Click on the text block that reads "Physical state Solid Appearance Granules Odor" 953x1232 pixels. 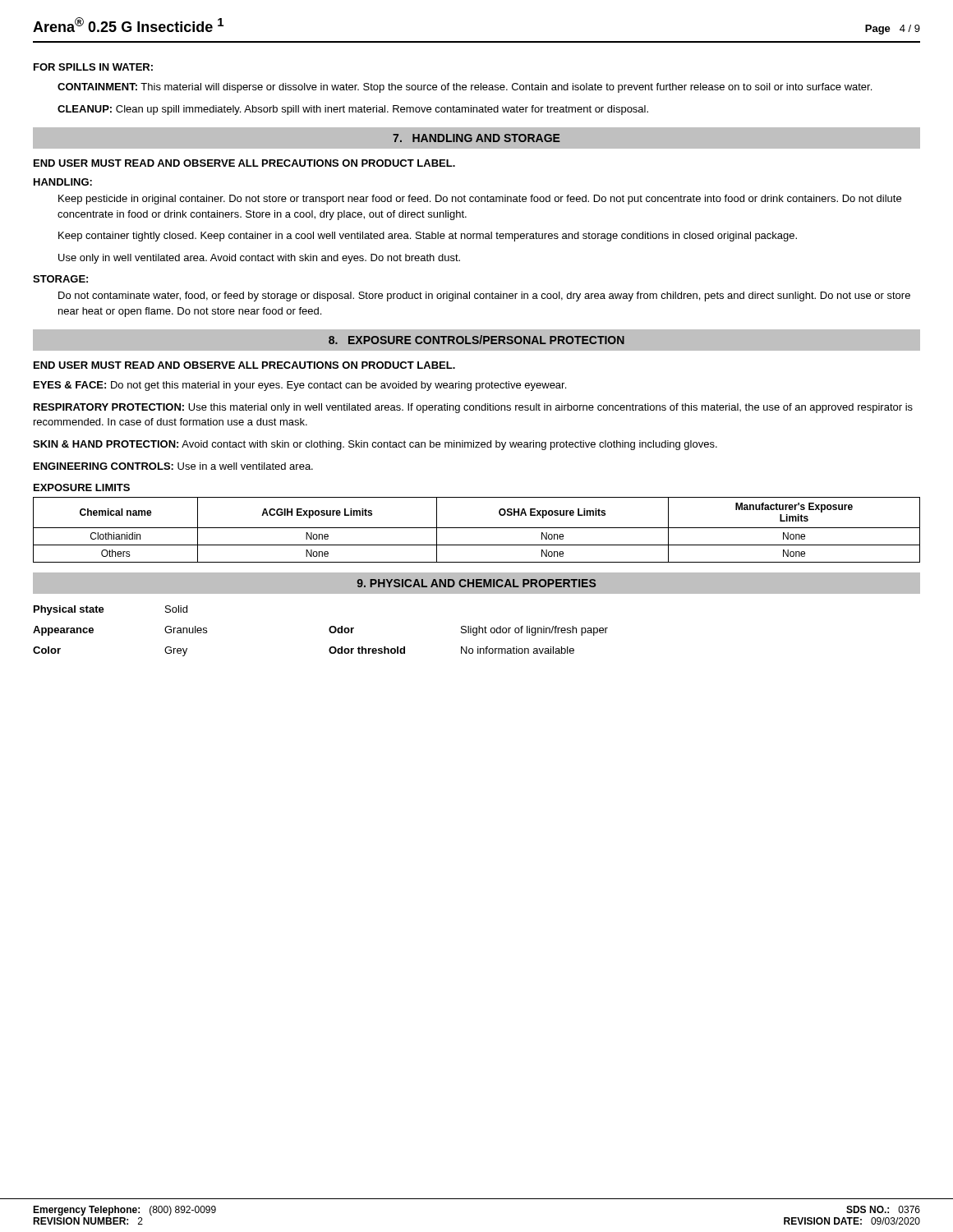click(476, 630)
